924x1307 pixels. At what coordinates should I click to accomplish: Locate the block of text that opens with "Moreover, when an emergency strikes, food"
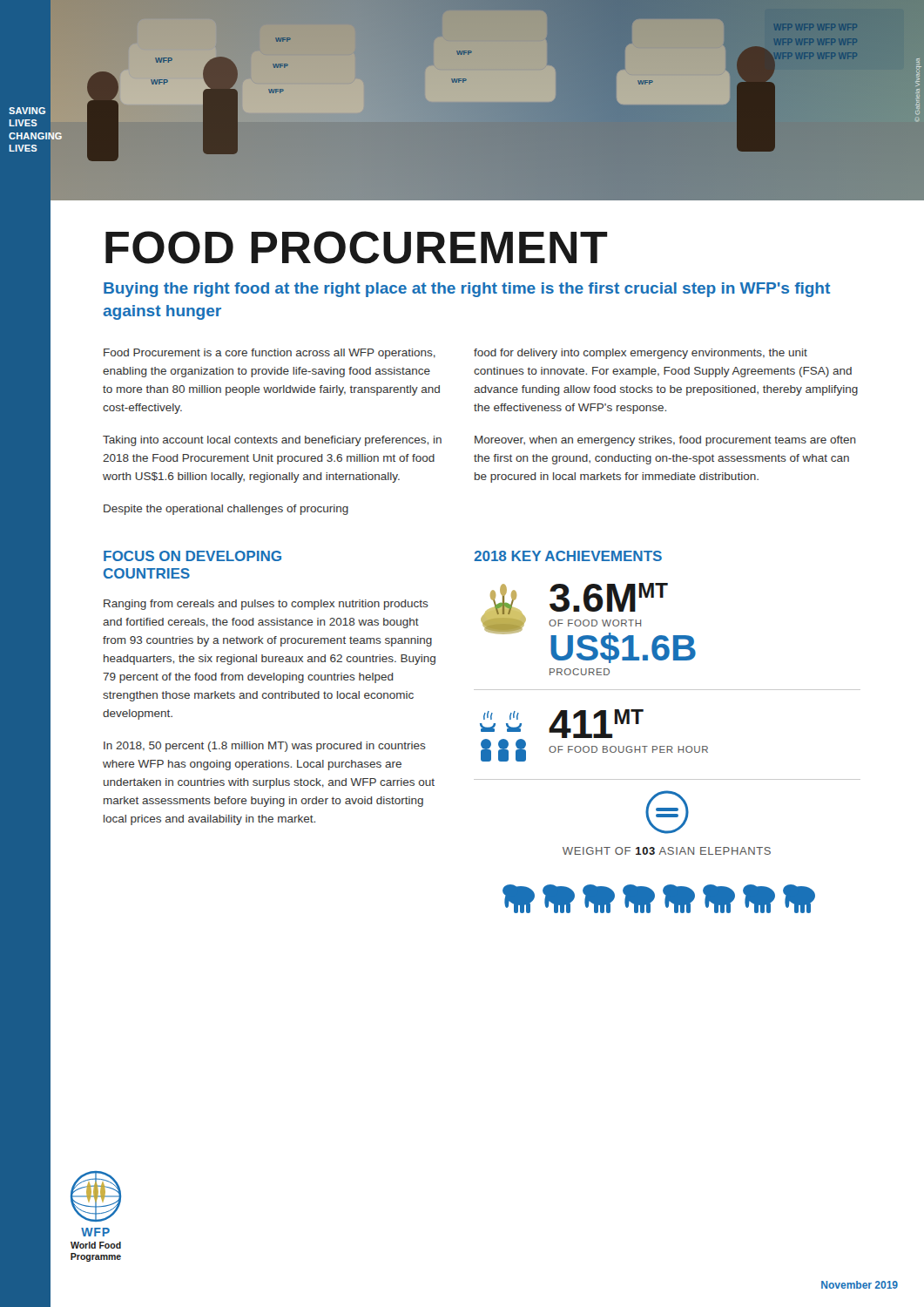coord(665,458)
